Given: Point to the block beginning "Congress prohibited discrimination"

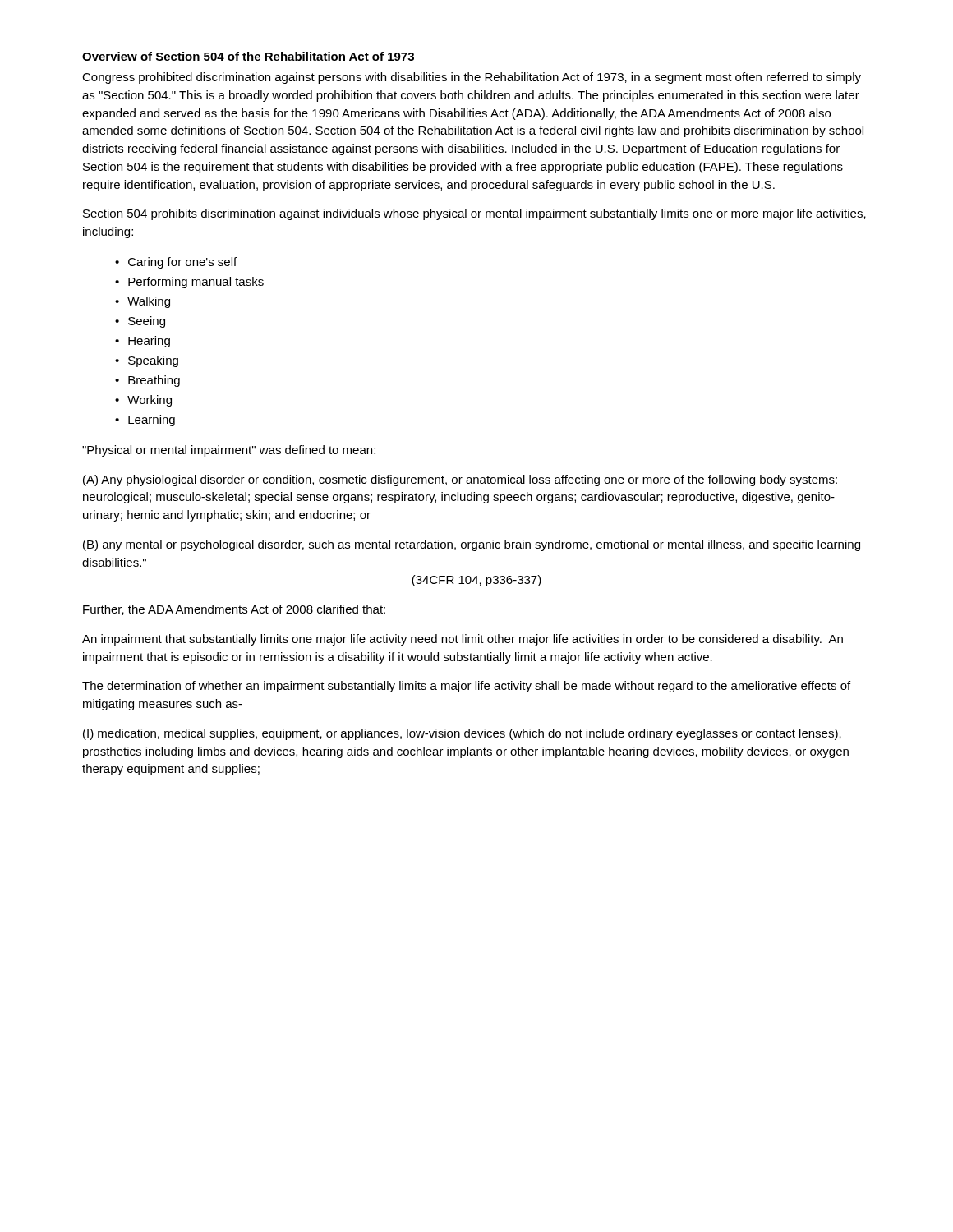Looking at the screenshot, I should [x=473, y=130].
